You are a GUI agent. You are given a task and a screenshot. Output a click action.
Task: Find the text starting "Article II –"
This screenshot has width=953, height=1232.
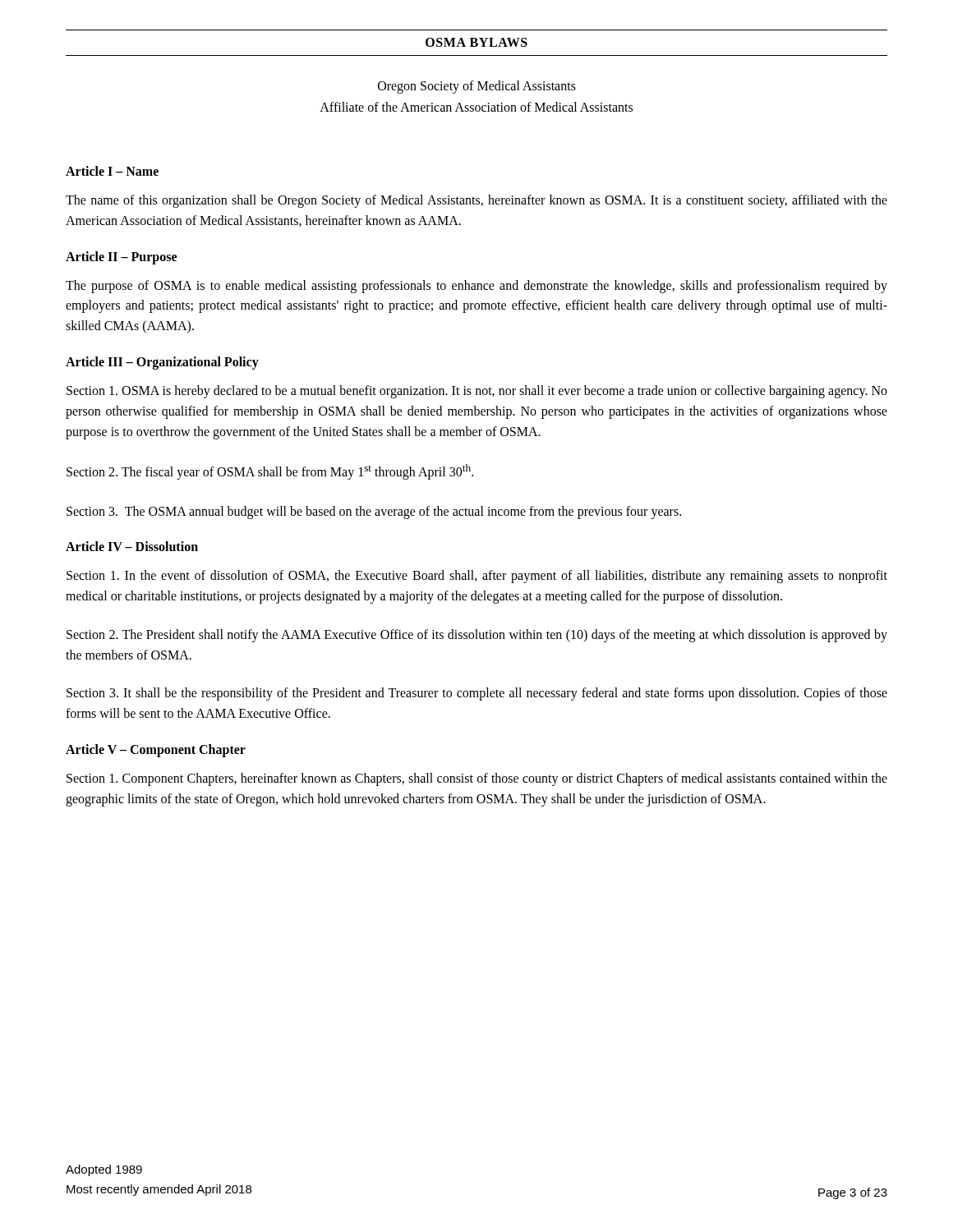coord(121,256)
